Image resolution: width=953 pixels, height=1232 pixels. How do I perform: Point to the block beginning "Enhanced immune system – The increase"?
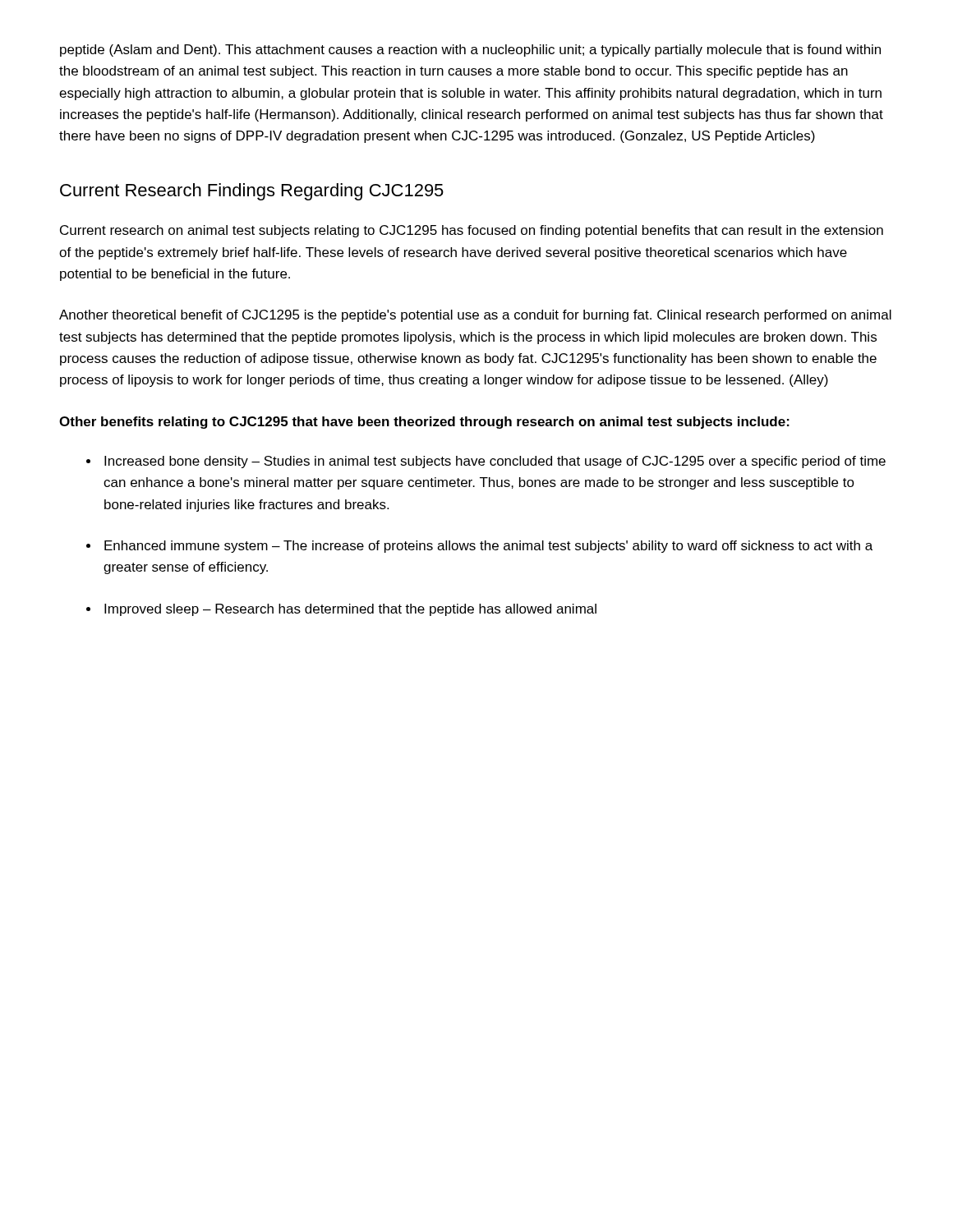coord(488,557)
